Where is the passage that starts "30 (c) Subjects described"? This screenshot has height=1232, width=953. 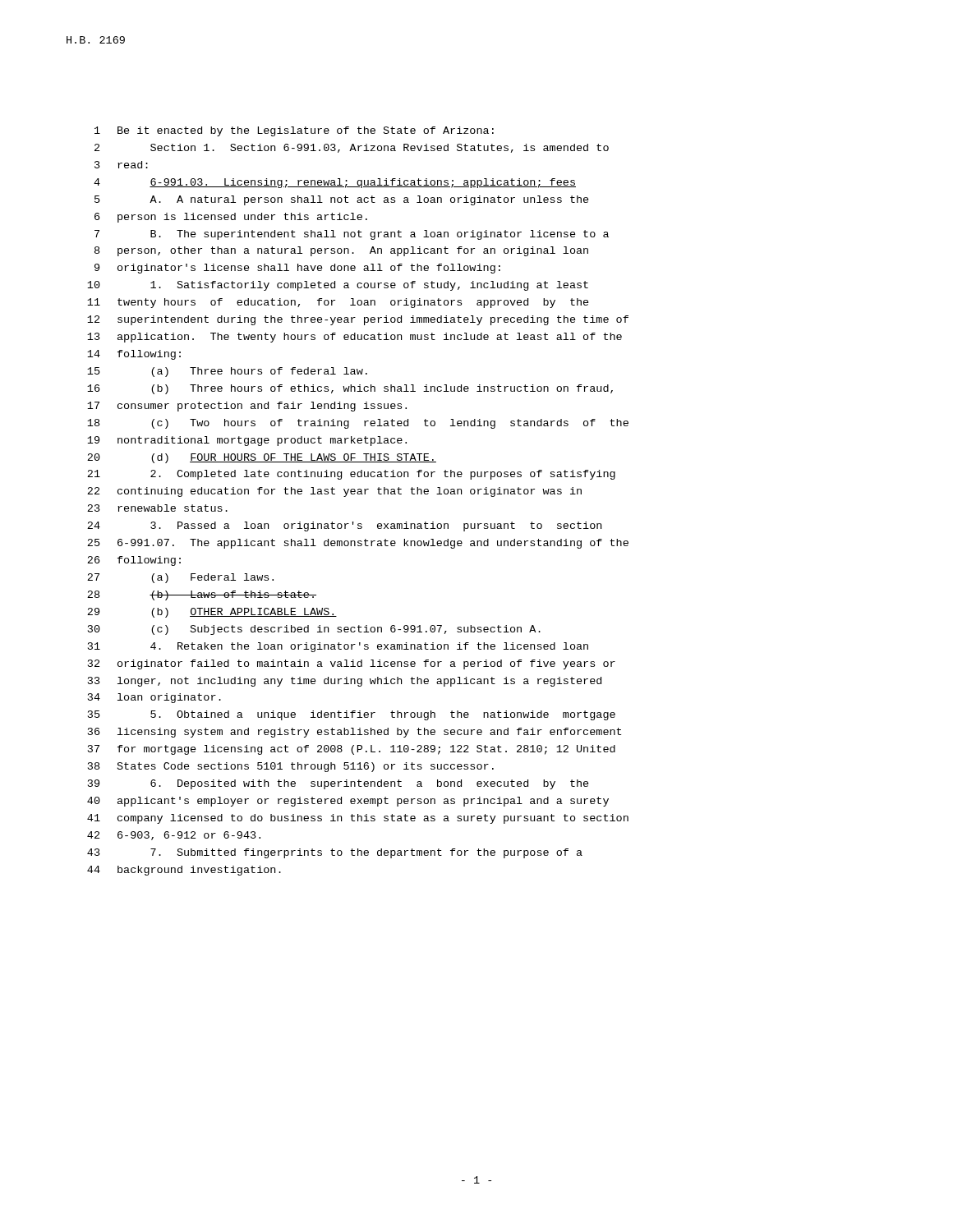tap(304, 630)
